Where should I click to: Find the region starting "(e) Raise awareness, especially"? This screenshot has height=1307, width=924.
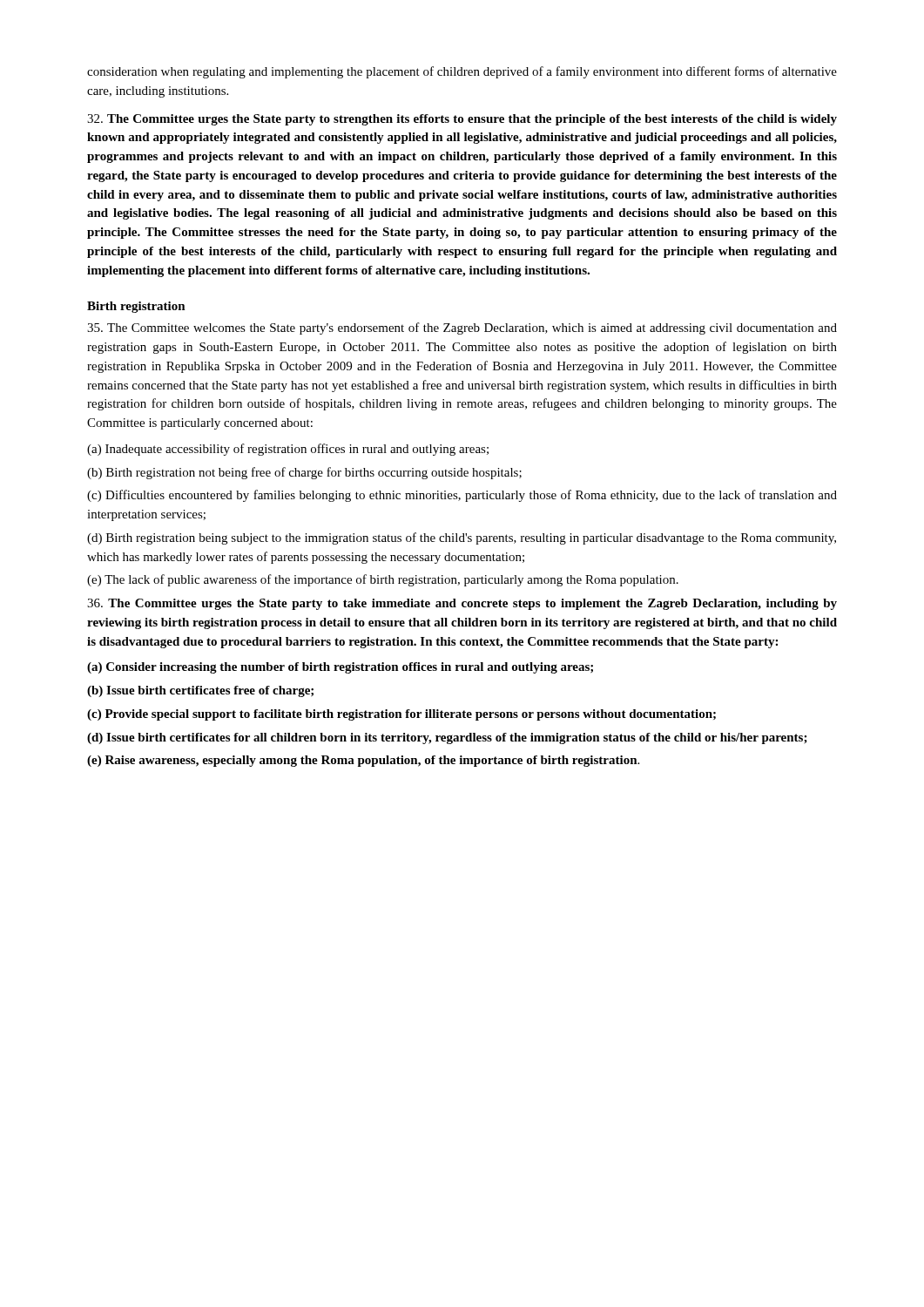pos(364,760)
